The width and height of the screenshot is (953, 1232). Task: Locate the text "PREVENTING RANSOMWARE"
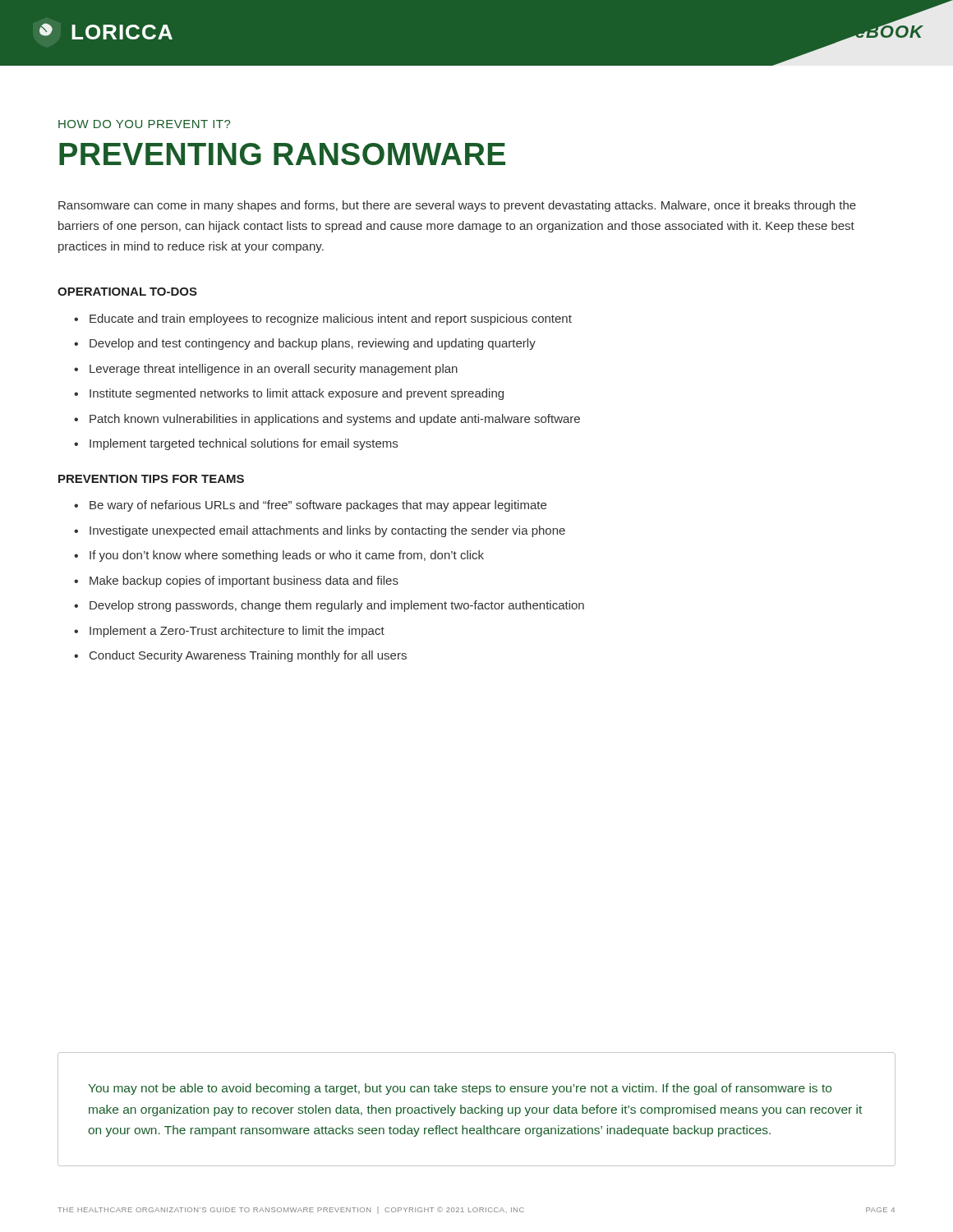282,154
